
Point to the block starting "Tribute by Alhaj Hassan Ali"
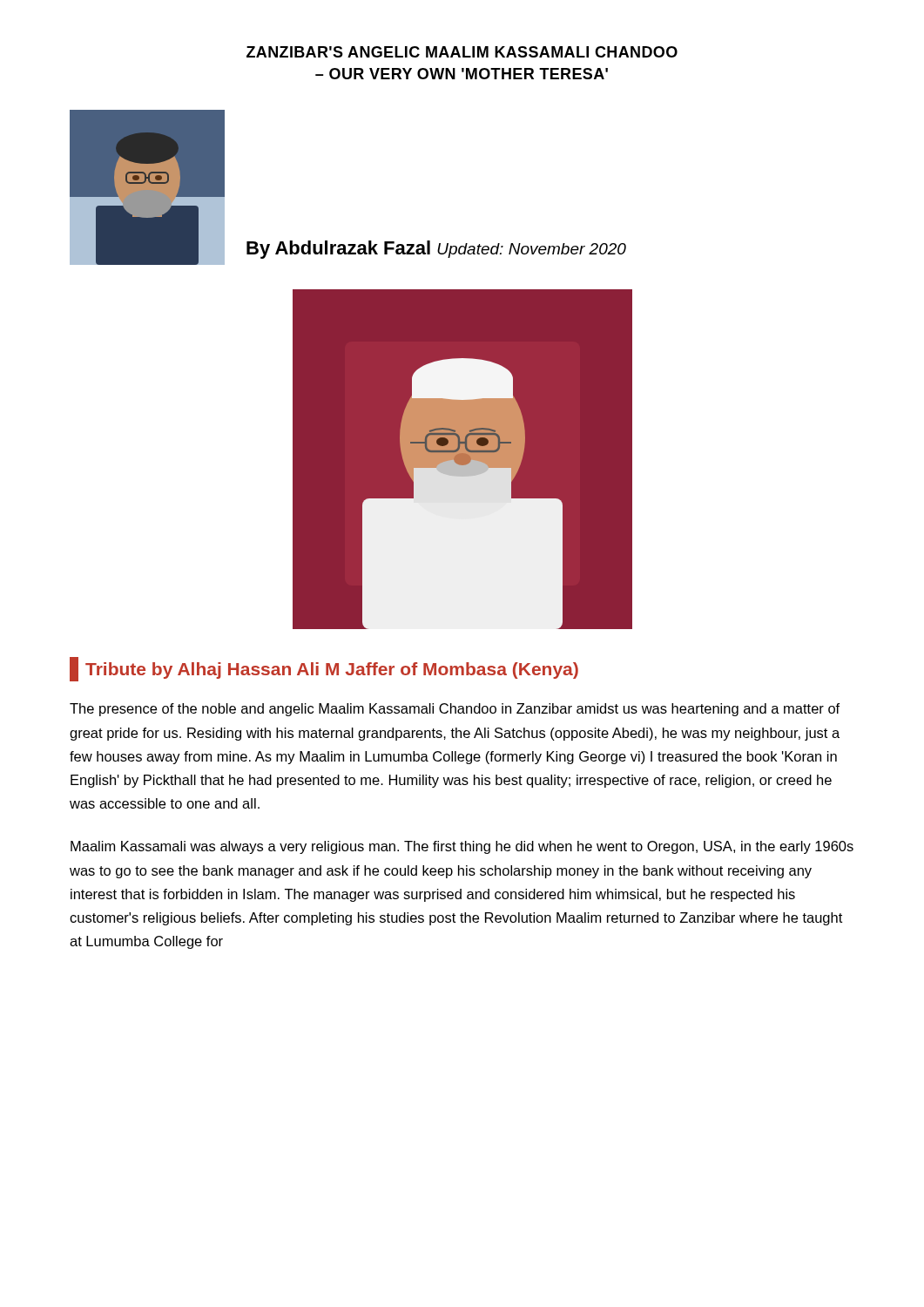click(x=324, y=670)
